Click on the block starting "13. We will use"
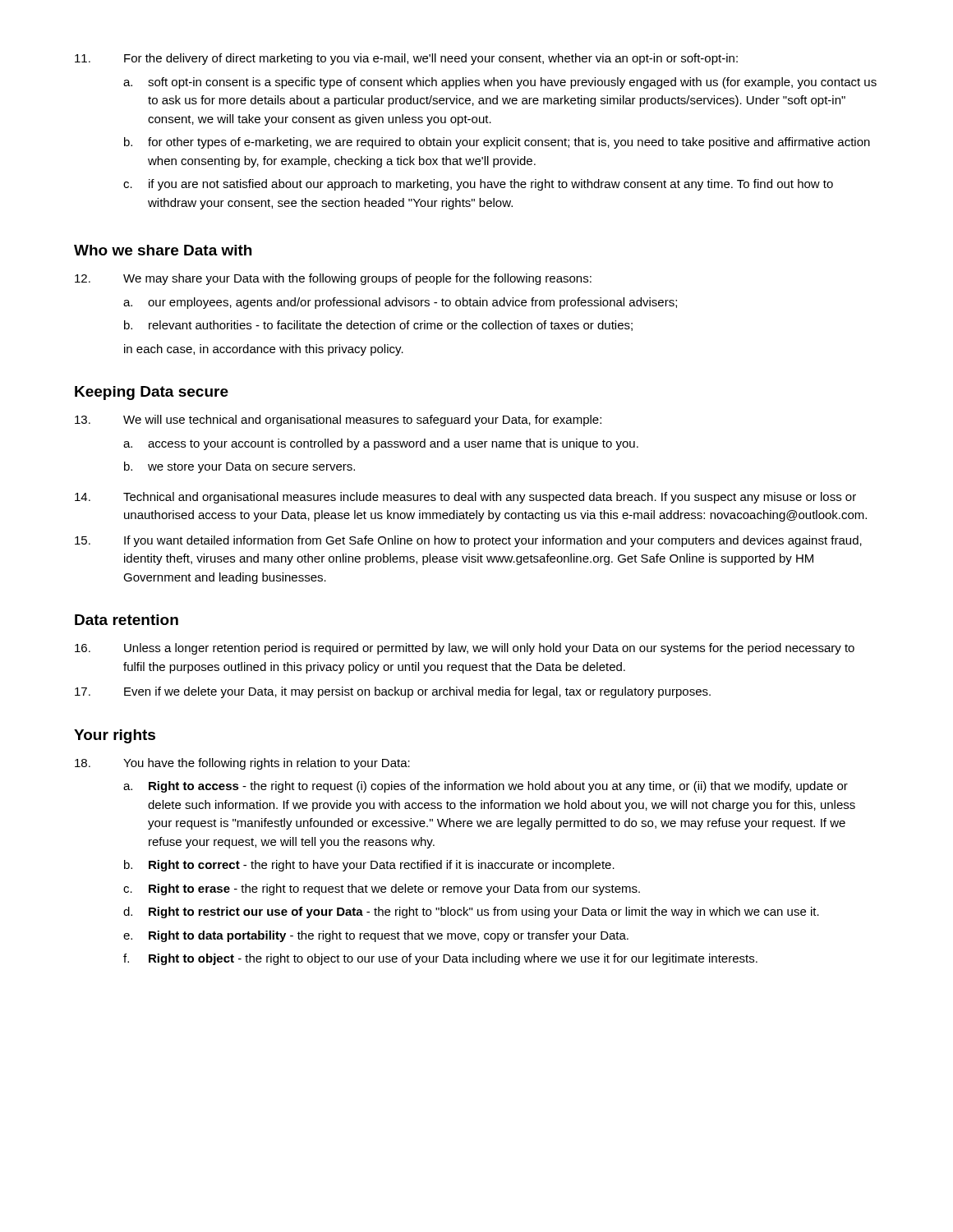 [x=476, y=446]
